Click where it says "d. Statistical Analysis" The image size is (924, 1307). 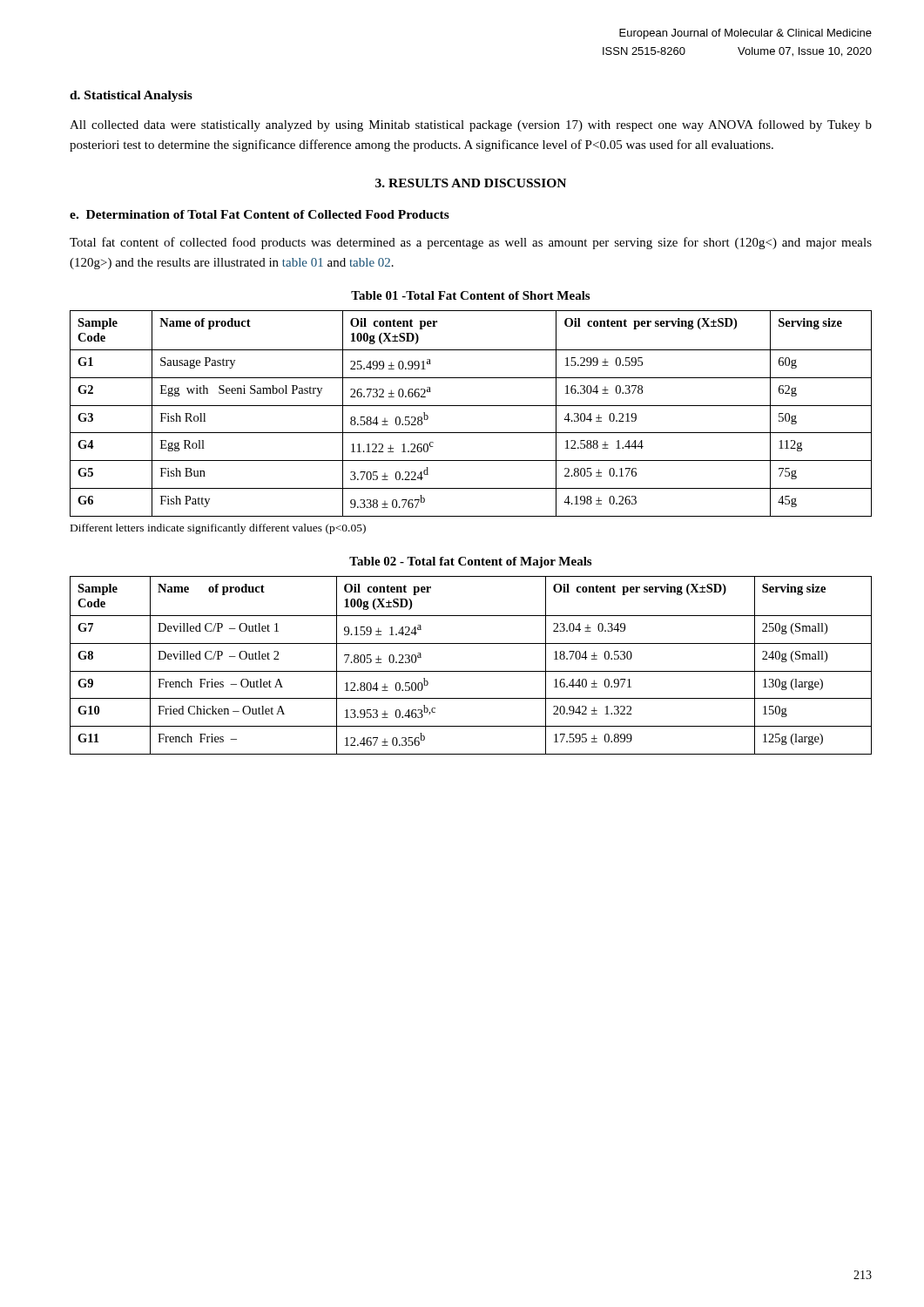pyautogui.click(x=131, y=95)
